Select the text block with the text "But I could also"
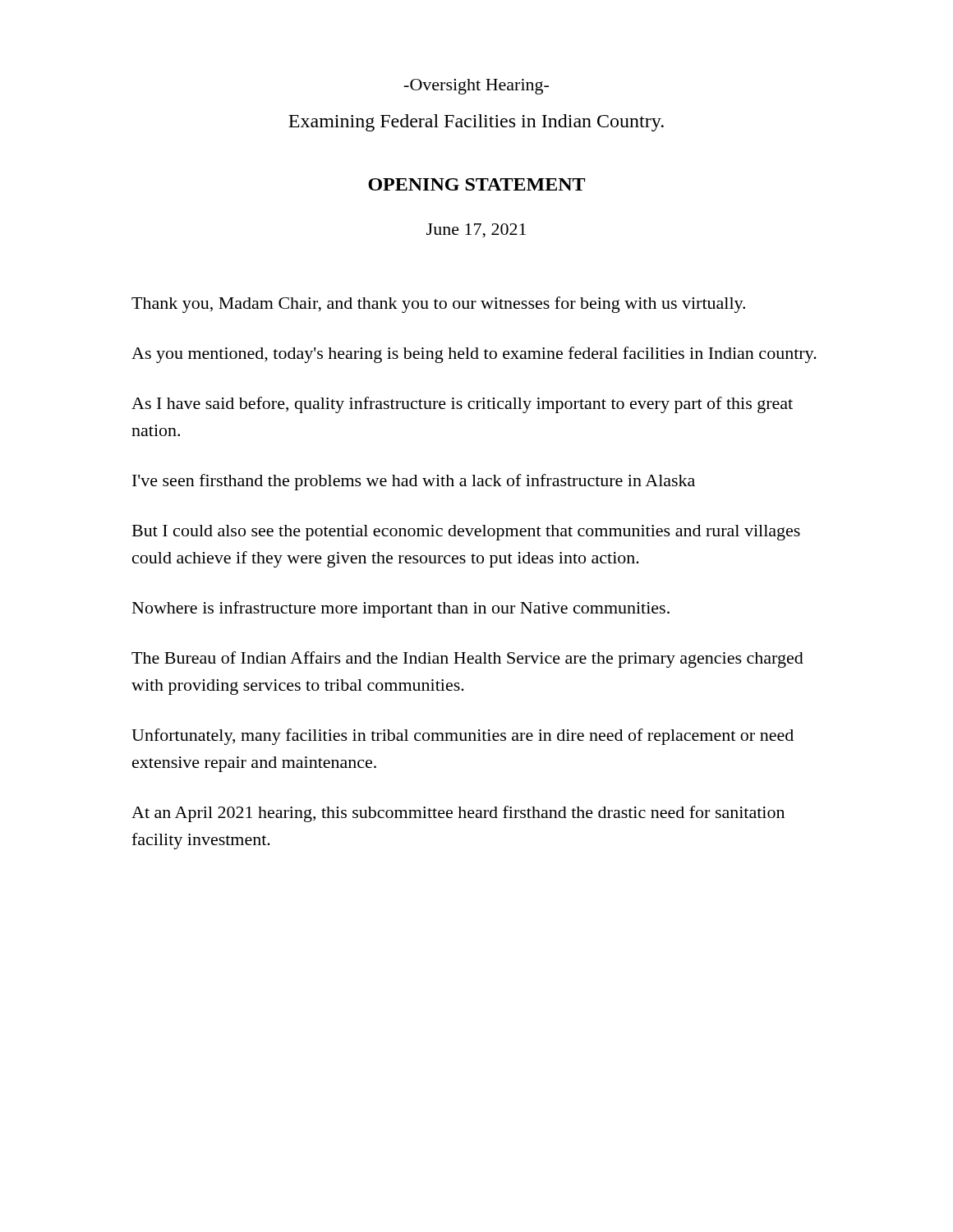The image size is (953, 1232). click(466, 544)
